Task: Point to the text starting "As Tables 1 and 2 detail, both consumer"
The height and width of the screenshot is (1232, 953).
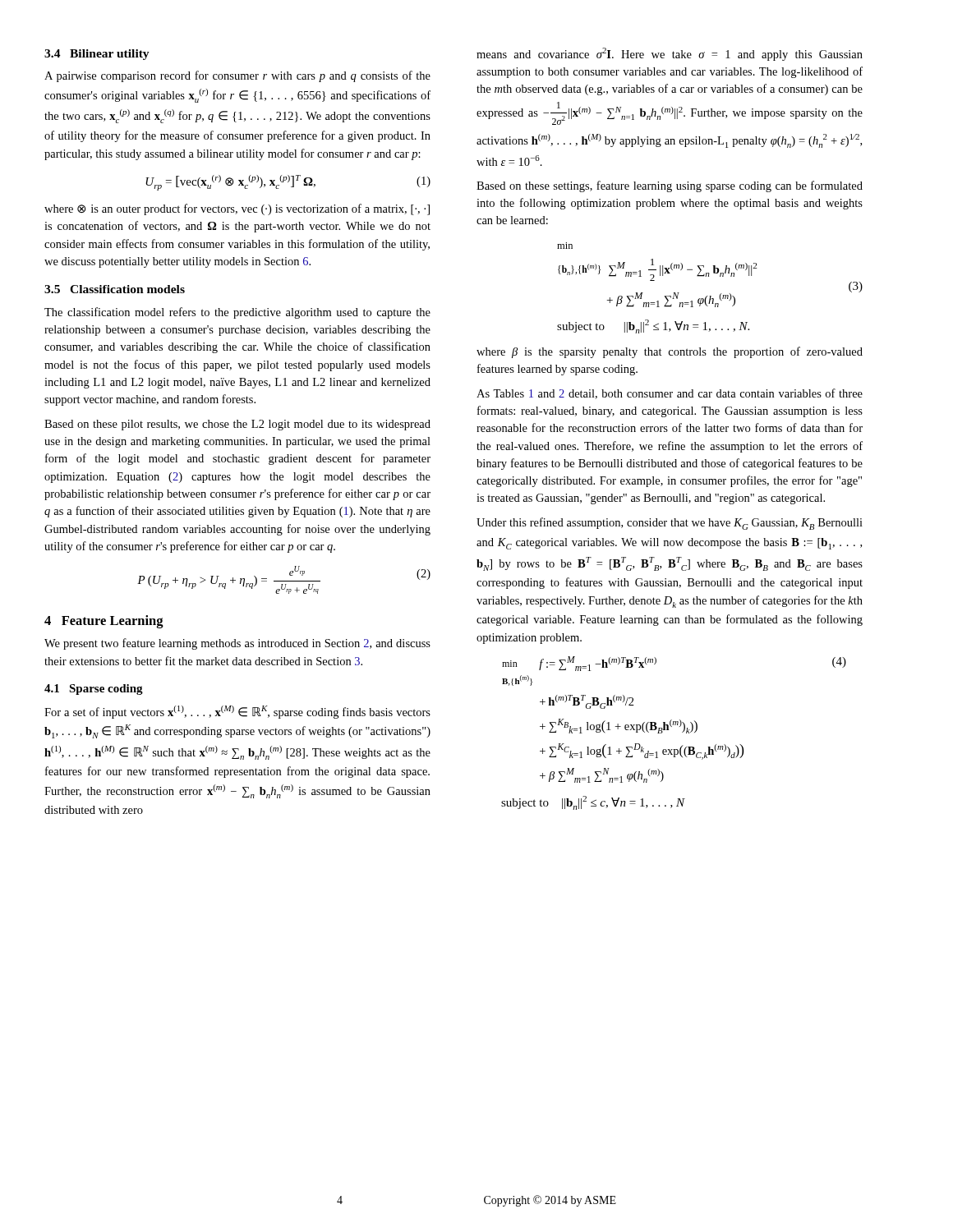Action: (x=670, y=446)
